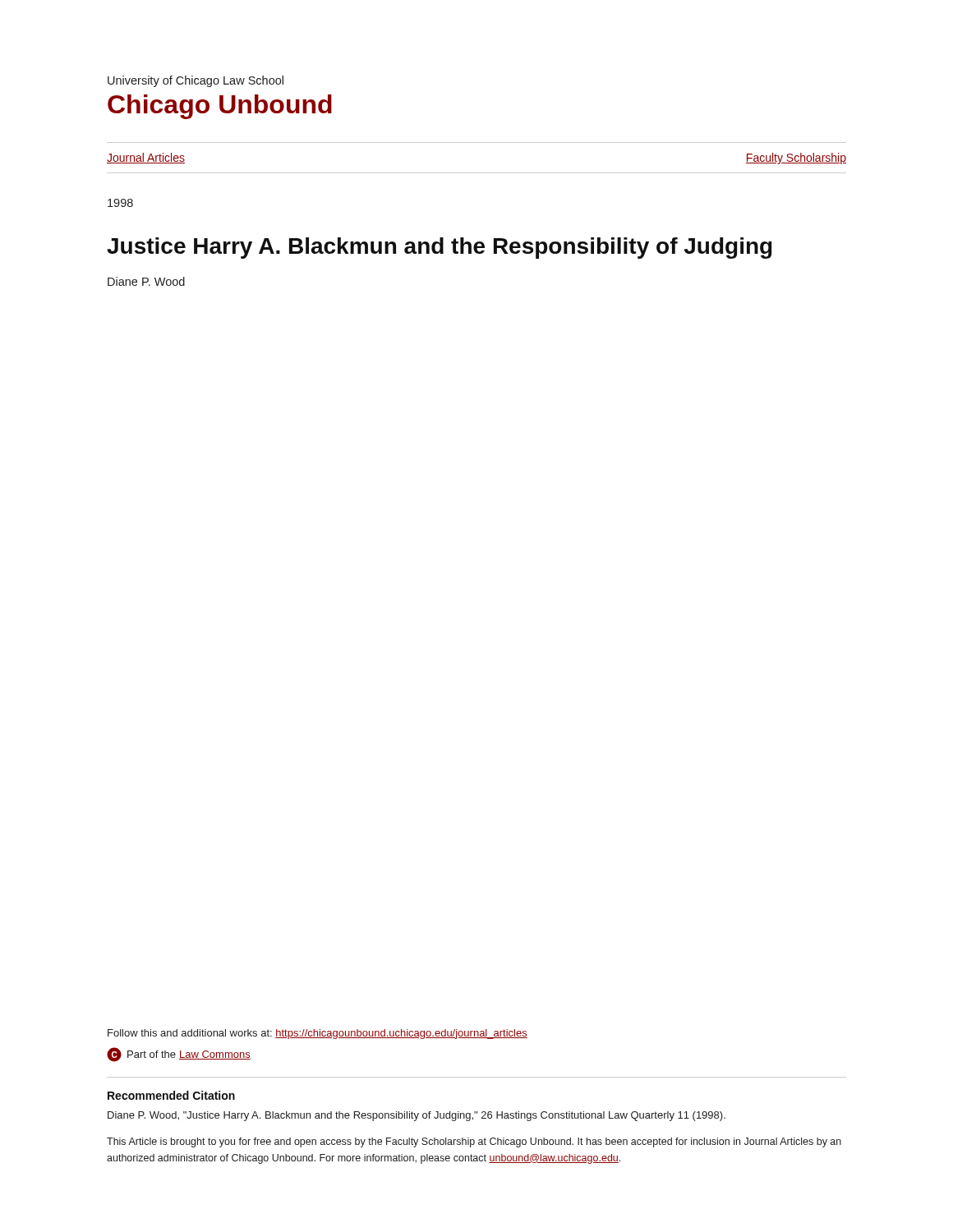Select the text block with the text "Diane P. Wood, "Justice Harry A. Blackmun"
The height and width of the screenshot is (1232, 953).
tap(416, 1115)
